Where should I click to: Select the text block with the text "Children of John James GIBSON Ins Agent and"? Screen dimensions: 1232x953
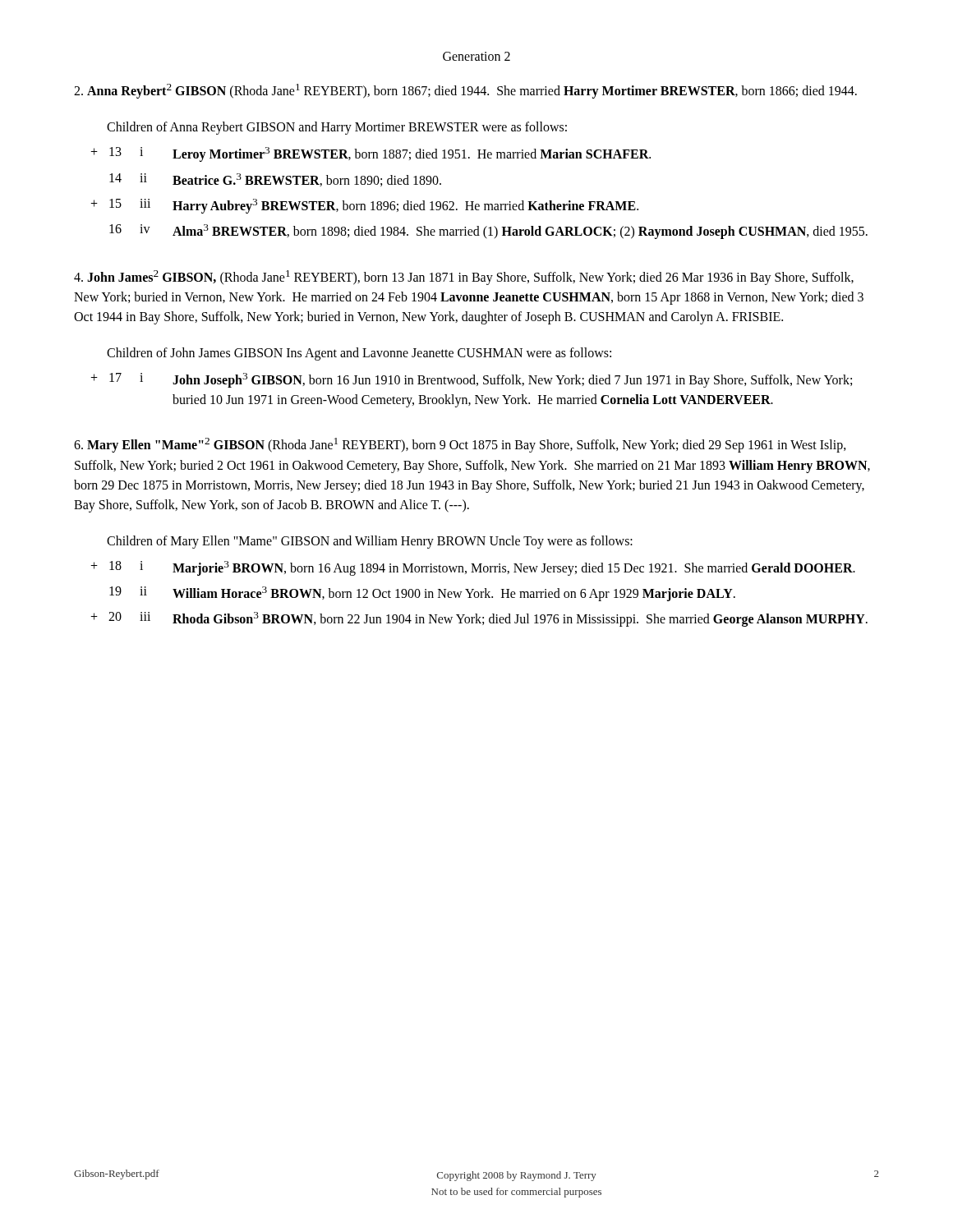[x=360, y=353]
